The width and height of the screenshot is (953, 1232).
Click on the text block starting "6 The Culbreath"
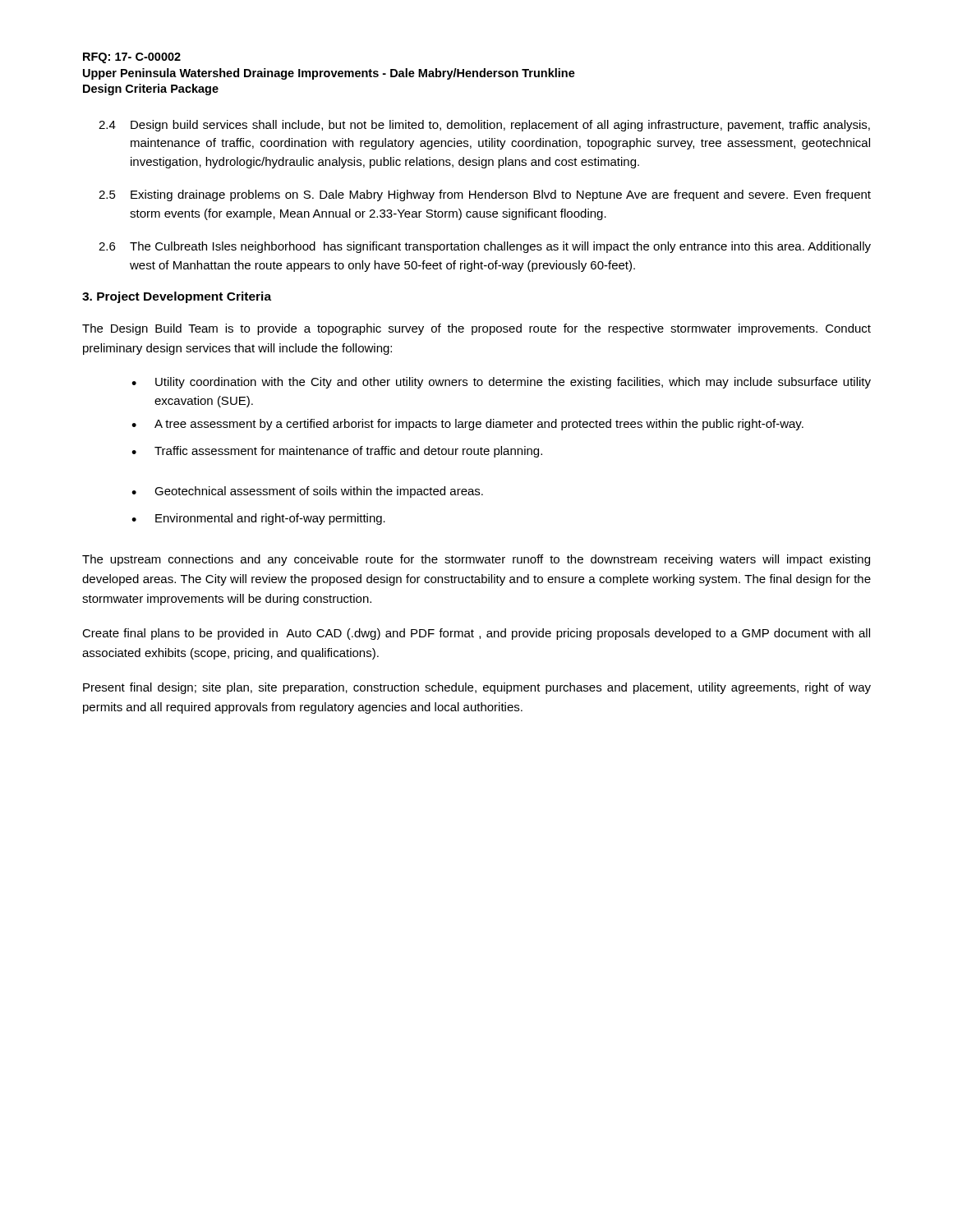(485, 256)
